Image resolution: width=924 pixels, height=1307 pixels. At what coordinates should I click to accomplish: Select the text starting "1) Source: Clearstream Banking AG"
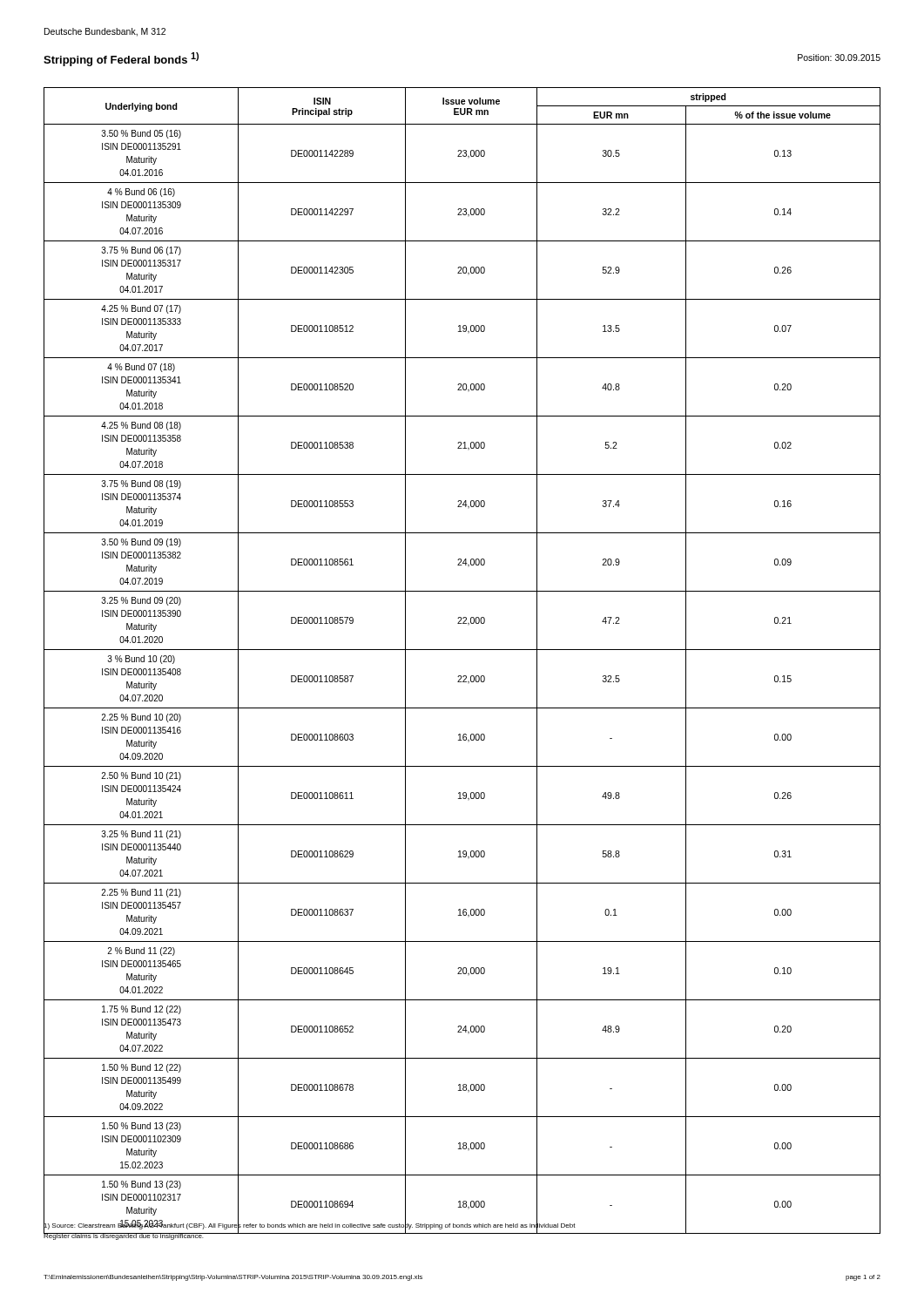[x=309, y=1231]
